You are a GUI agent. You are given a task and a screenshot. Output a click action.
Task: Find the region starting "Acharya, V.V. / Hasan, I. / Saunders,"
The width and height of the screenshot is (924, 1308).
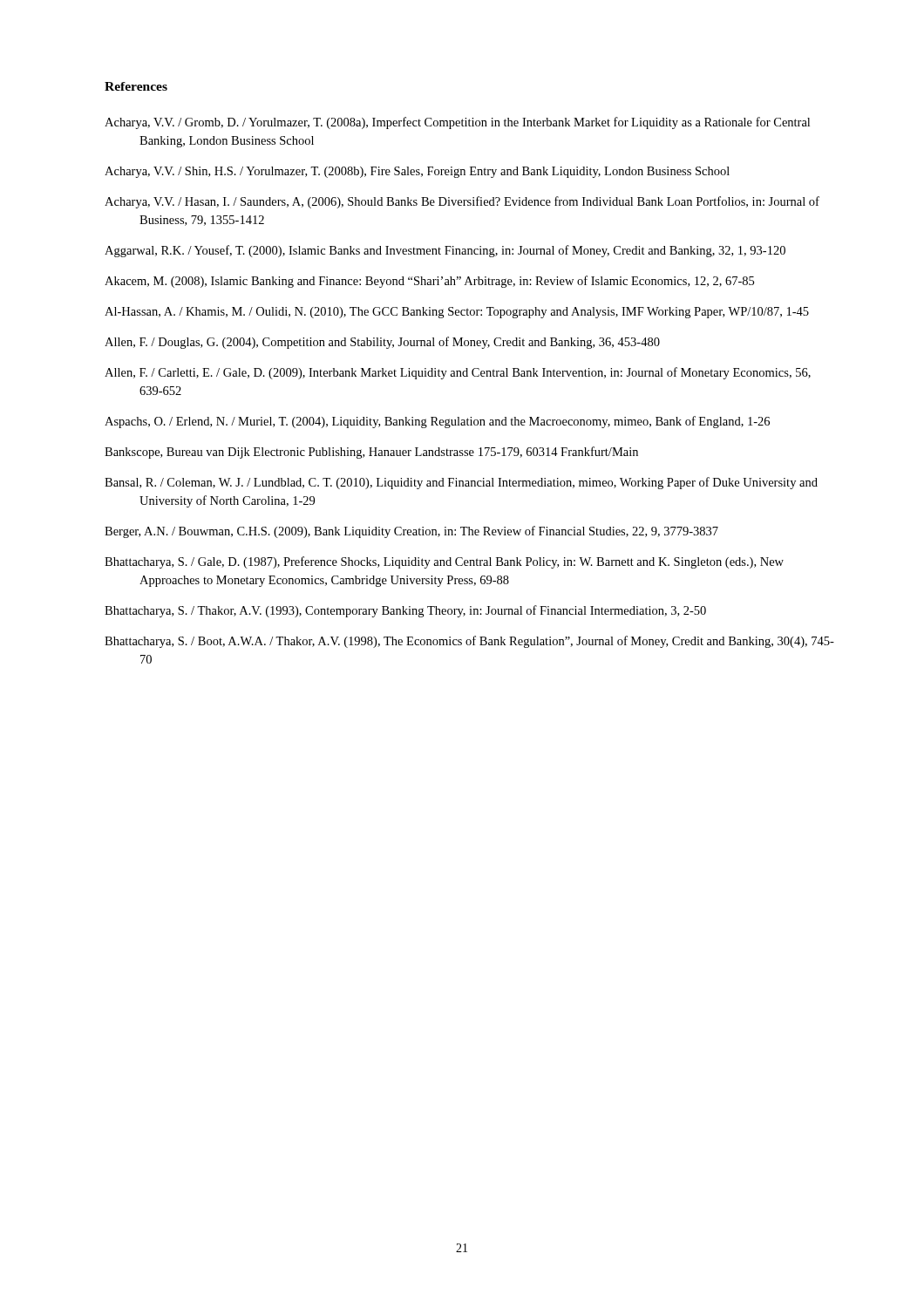(x=462, y=211)
